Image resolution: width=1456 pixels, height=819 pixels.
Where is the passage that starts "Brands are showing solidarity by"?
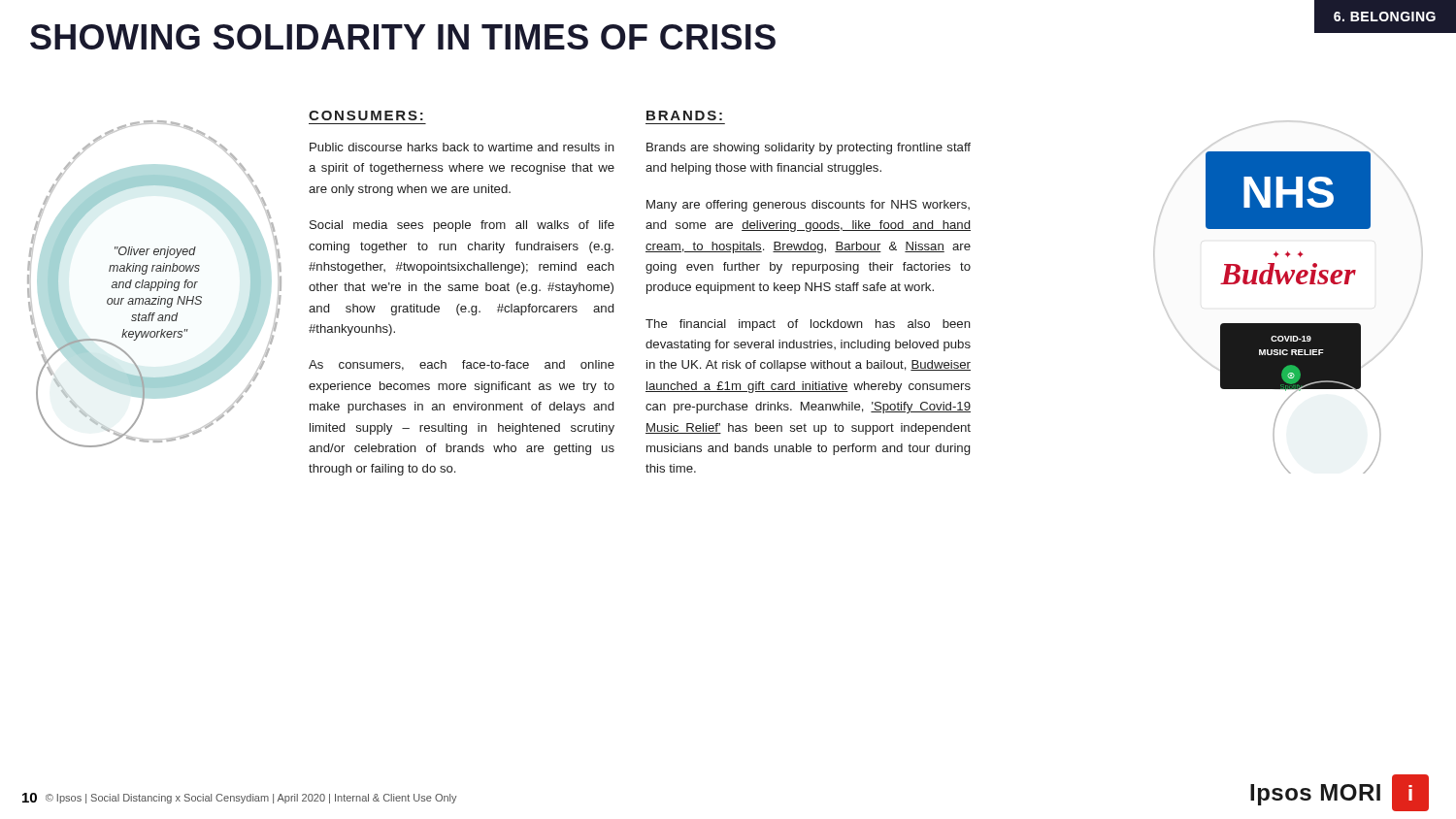[x=808, y=157]
